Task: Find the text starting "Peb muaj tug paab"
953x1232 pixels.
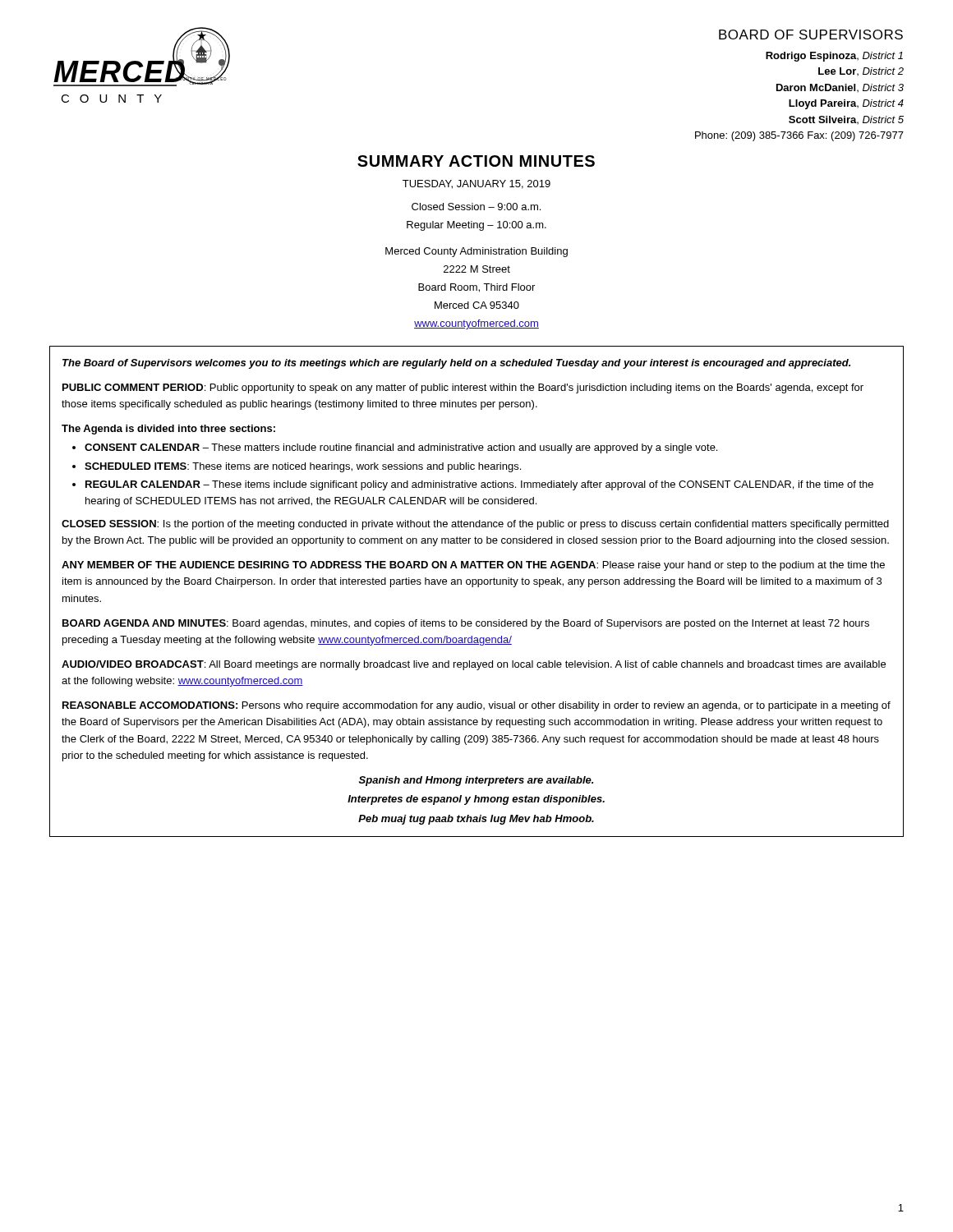Action: pyautogui.click(x=476, y=818)
